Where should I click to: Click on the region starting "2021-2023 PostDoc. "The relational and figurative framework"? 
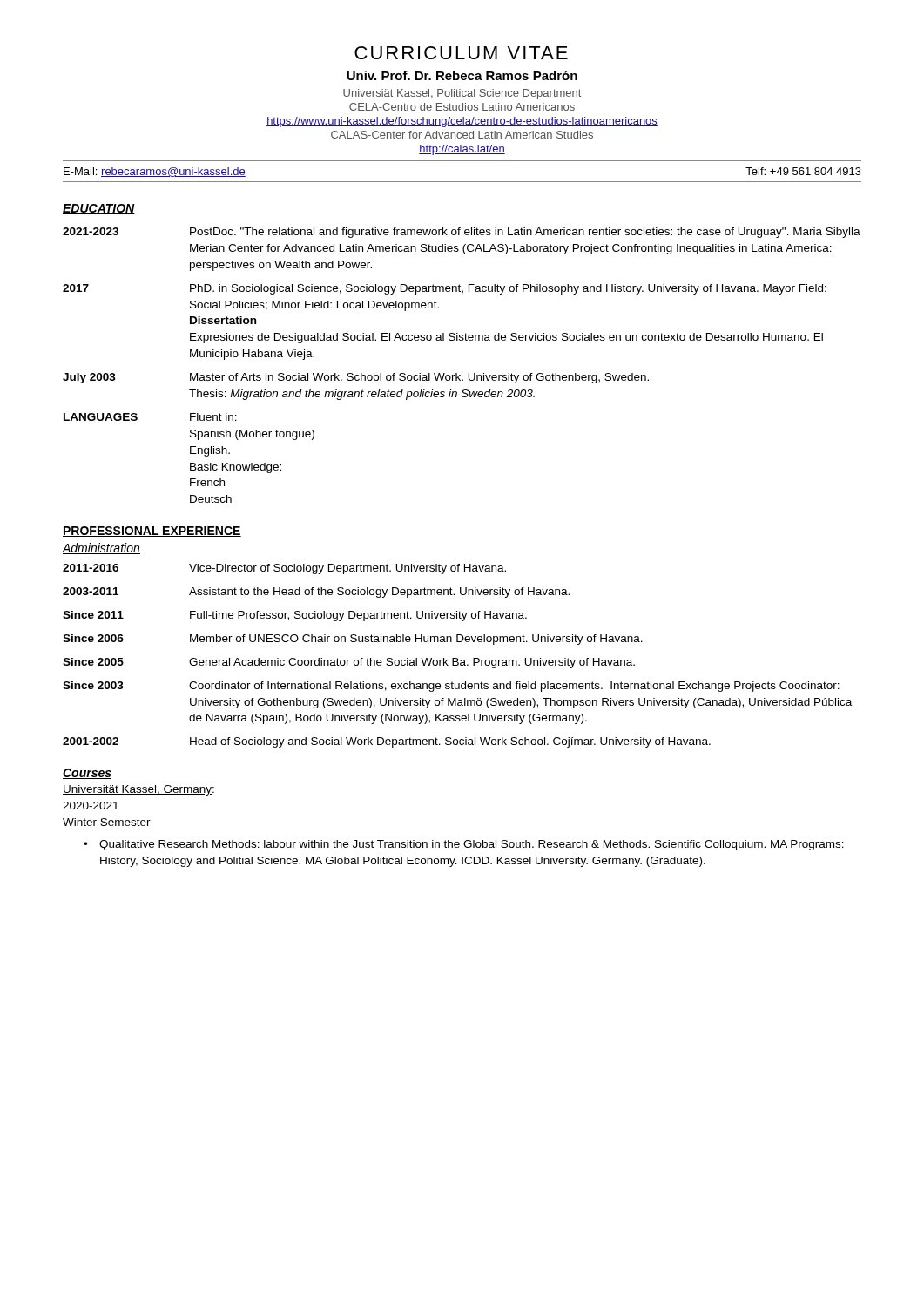coord(462,249)
